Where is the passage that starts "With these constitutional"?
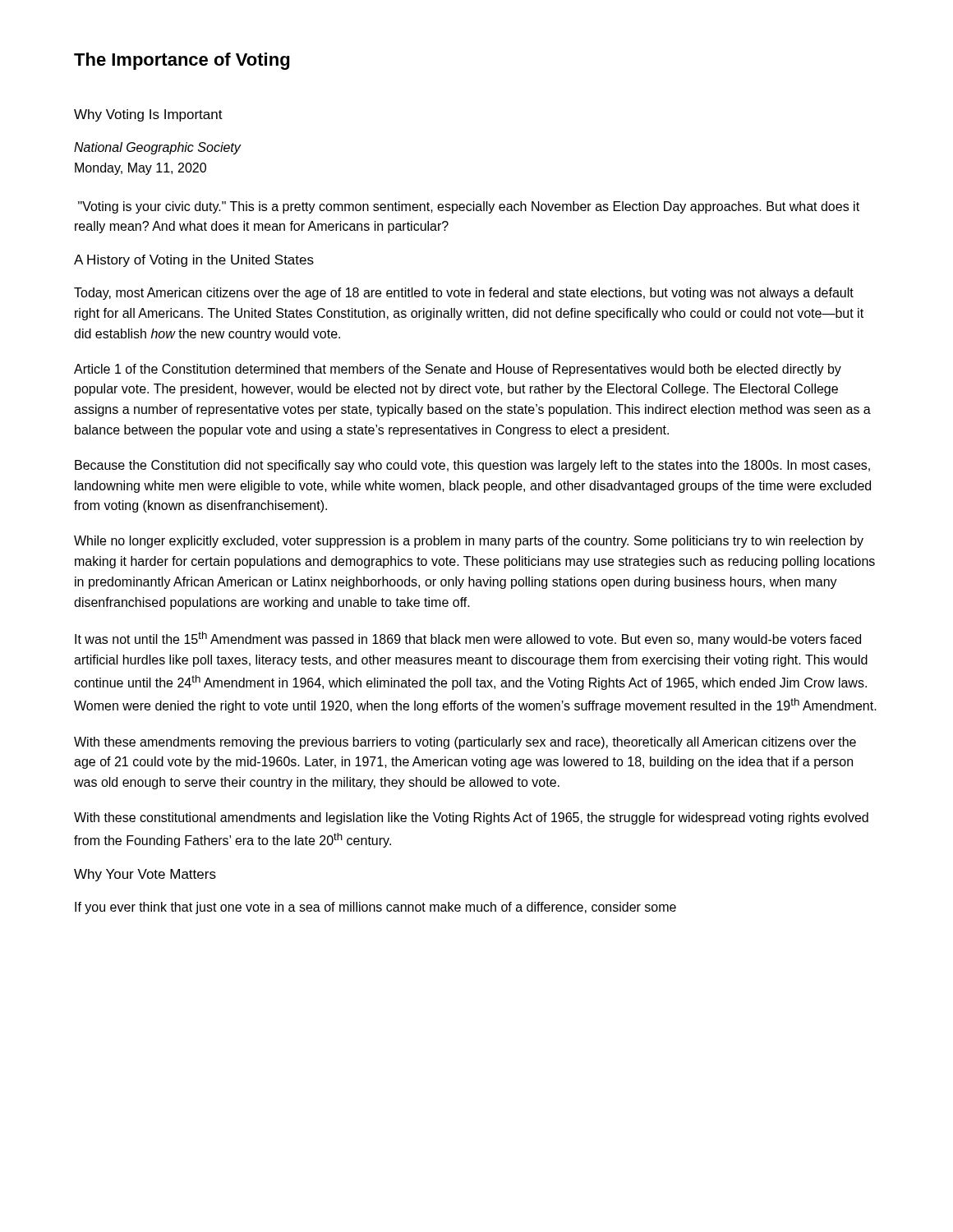 click(471, 829)
